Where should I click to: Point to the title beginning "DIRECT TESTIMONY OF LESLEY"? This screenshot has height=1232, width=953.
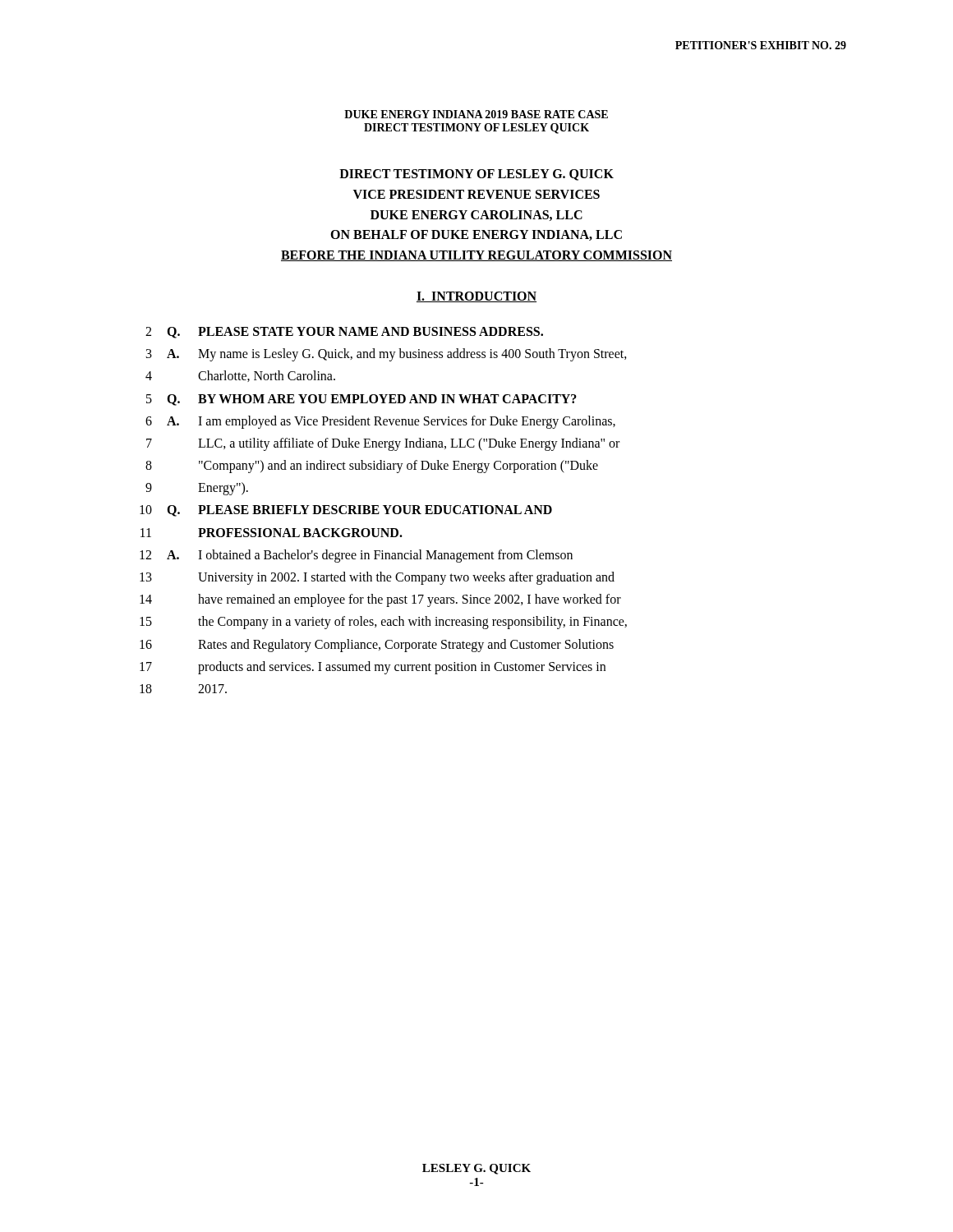click(x=476, y=214)
